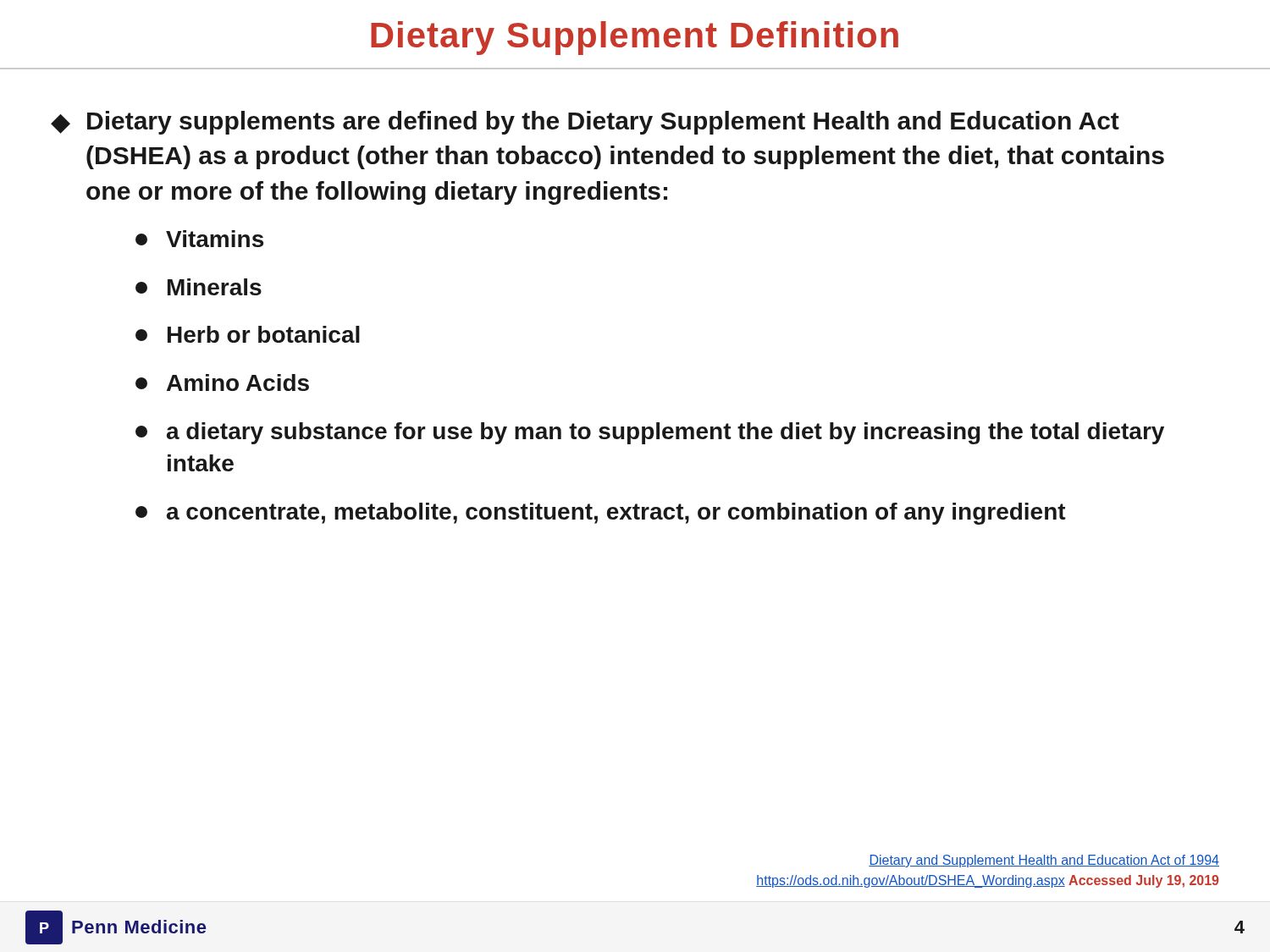Image resolution: width=1270 pixels, height=952 pixels.
Task: Select the passage starting "a concentrate, metabolite, constituent, extract, or"
Action: point(601,512)
